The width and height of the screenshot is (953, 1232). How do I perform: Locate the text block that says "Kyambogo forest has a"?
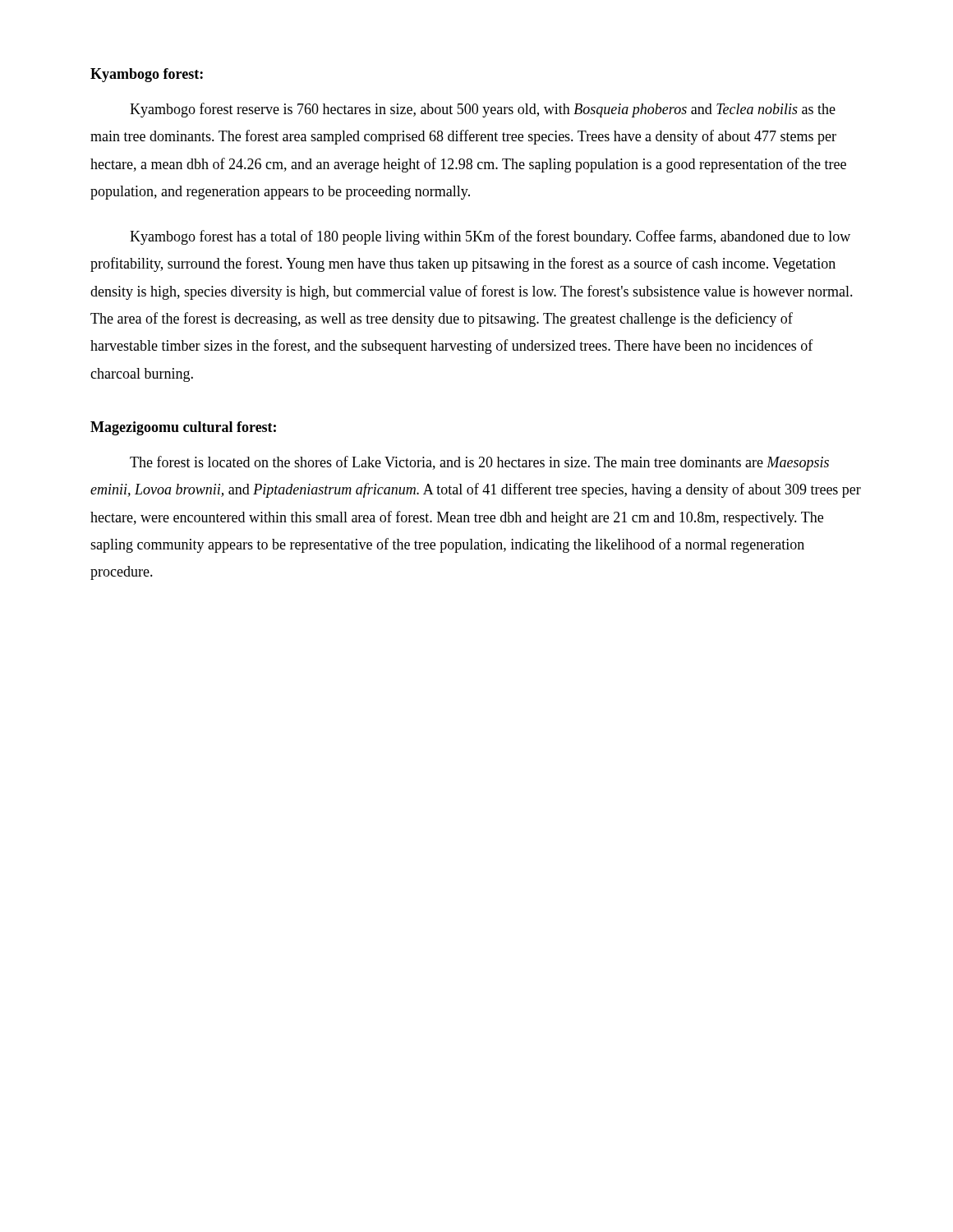pos(472,305)
